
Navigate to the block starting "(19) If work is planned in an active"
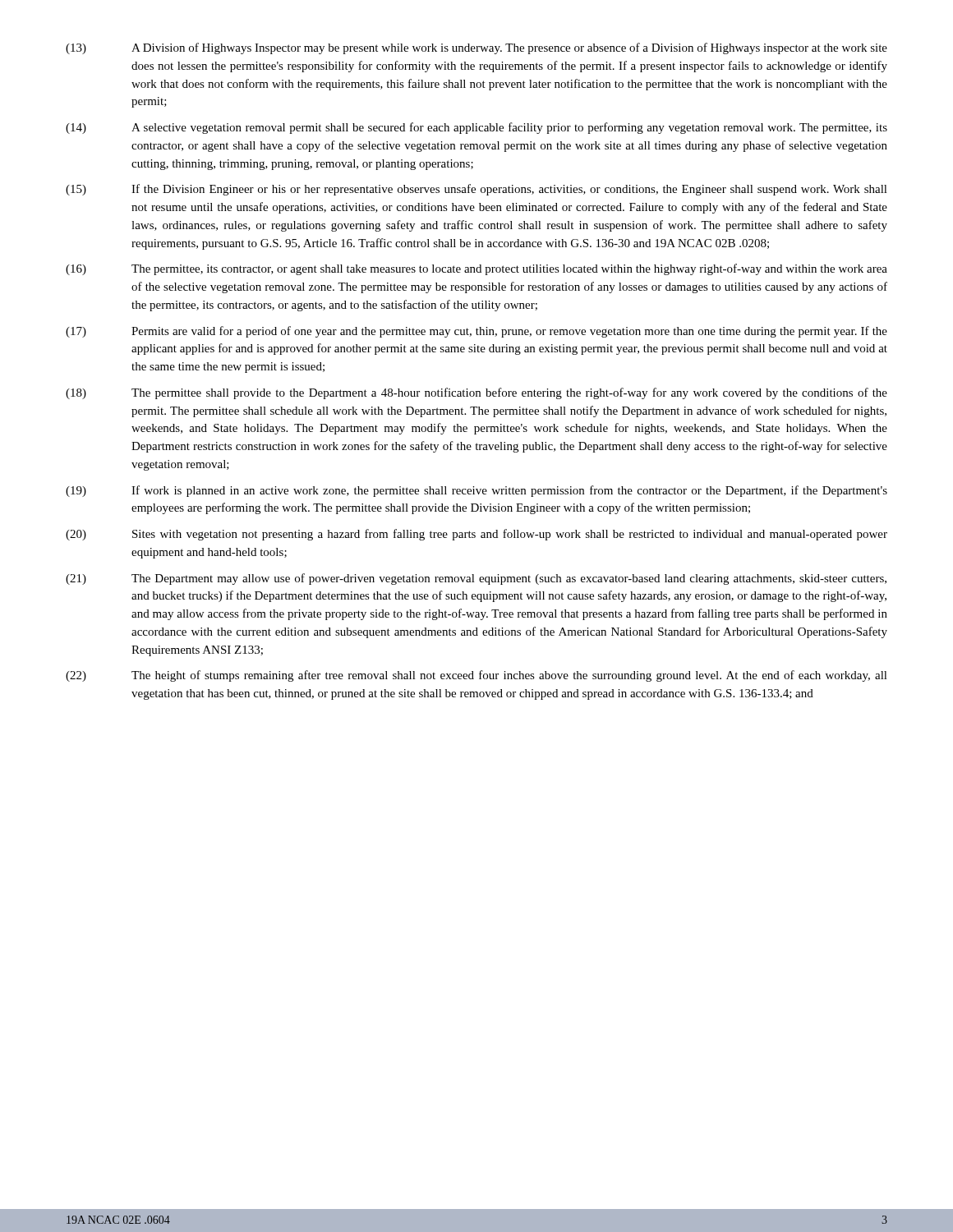pos(476,500)
